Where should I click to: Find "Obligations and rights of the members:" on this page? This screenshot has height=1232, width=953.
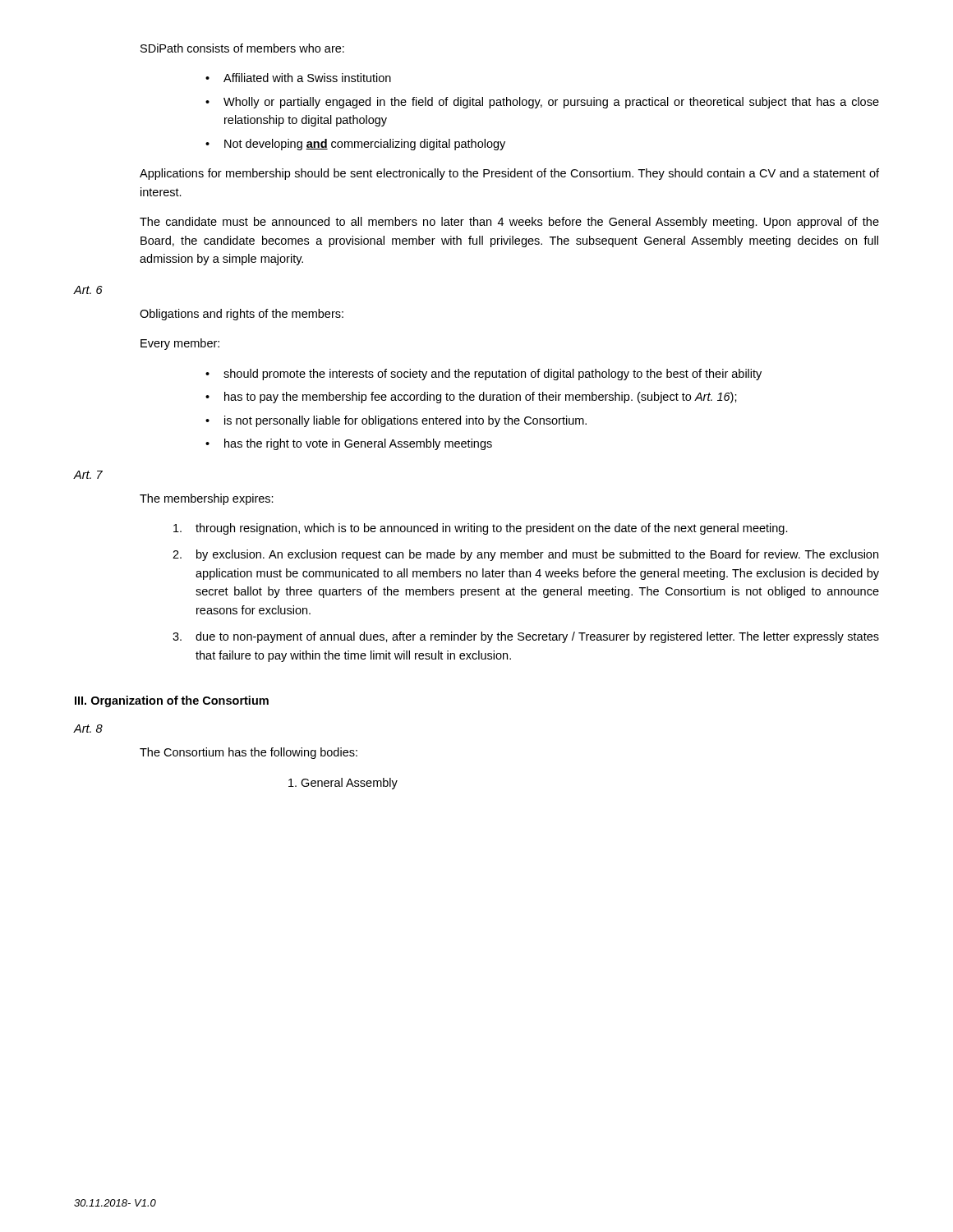pyautogui.click(x=242, y=313)
